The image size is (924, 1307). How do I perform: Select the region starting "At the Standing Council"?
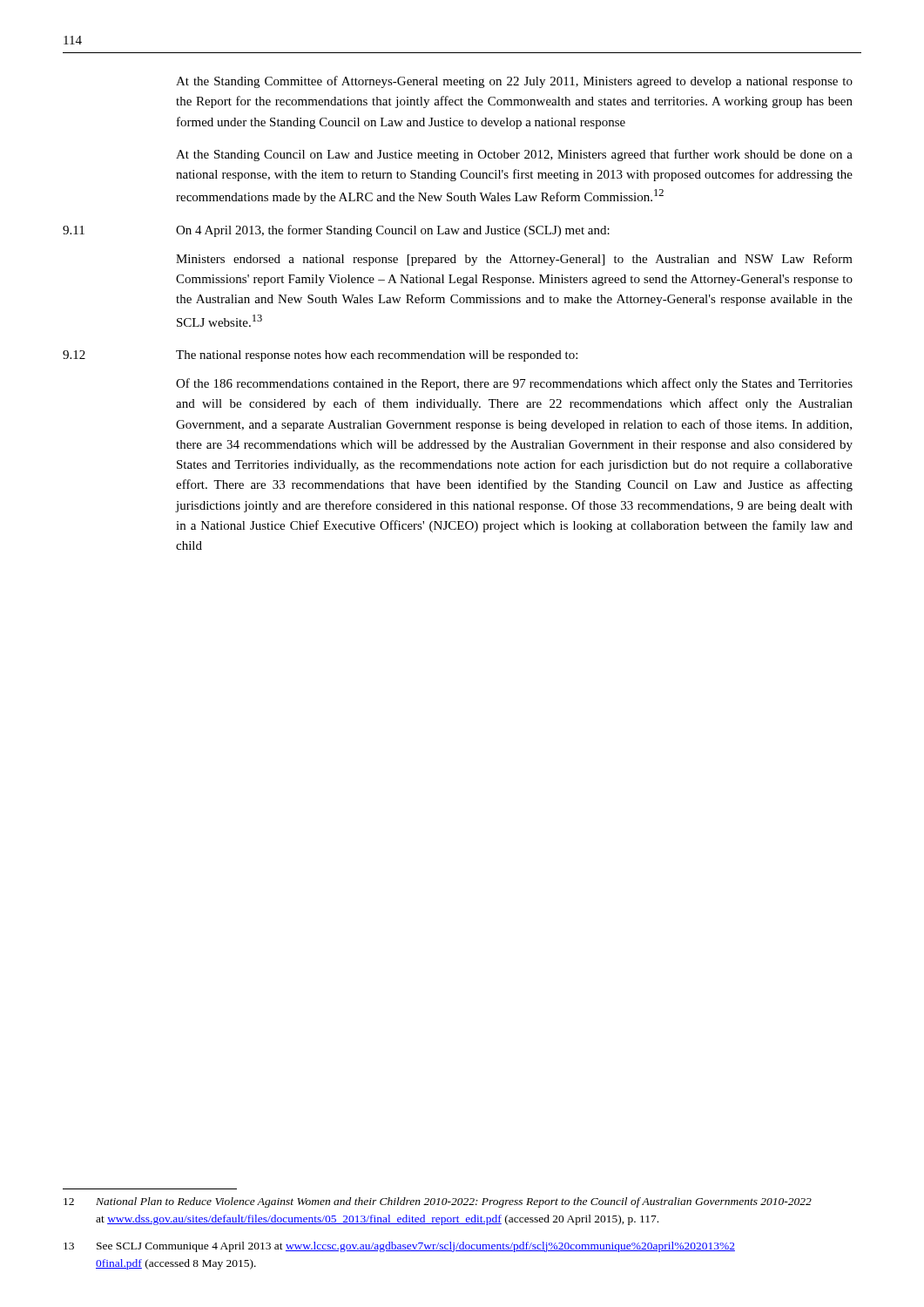click(x=514, y=176)
